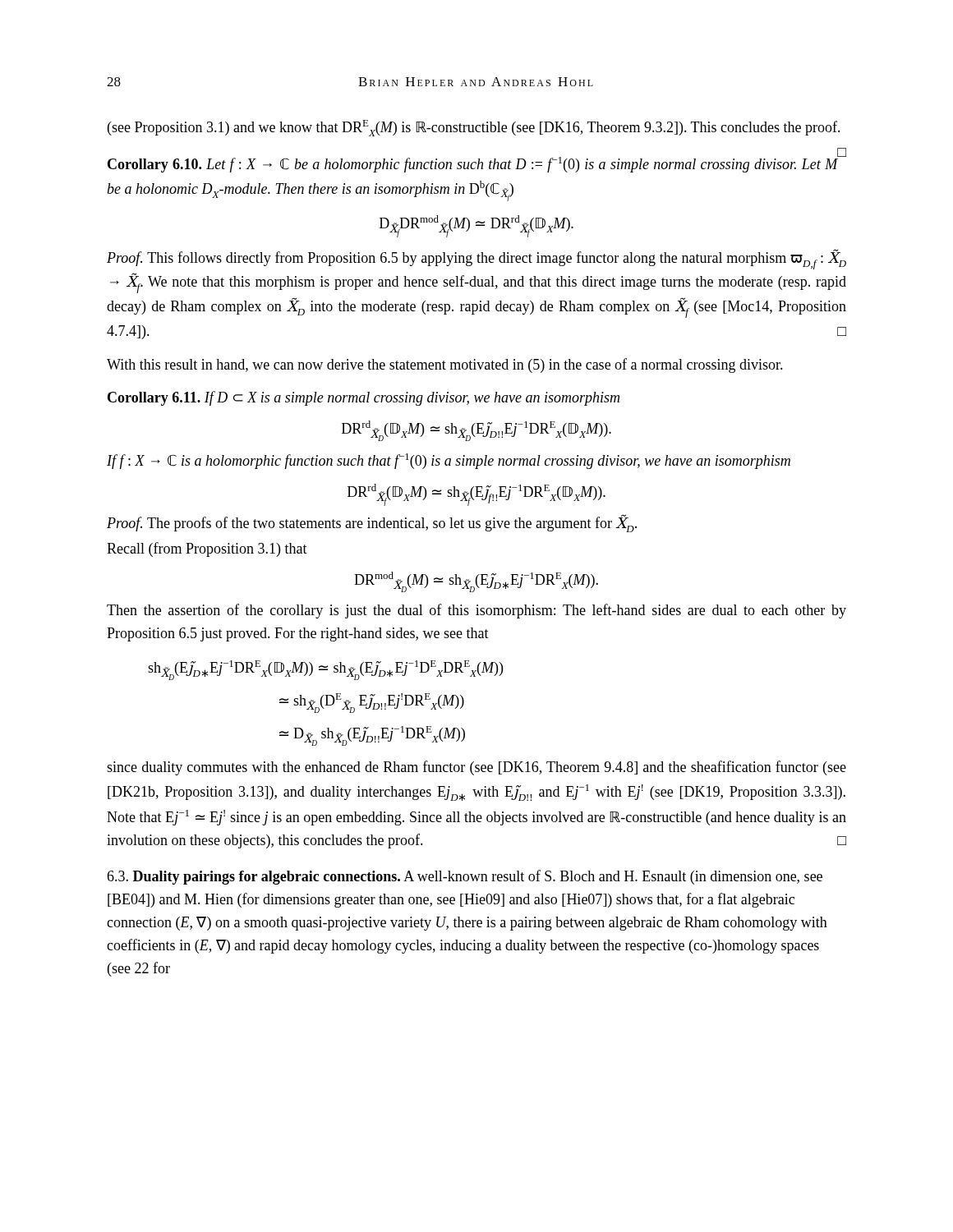Point to the block beginning "(see Proposition 3.1) and we know that"
The width and height of the screenshot is (953, 1232).
point(476,129)
